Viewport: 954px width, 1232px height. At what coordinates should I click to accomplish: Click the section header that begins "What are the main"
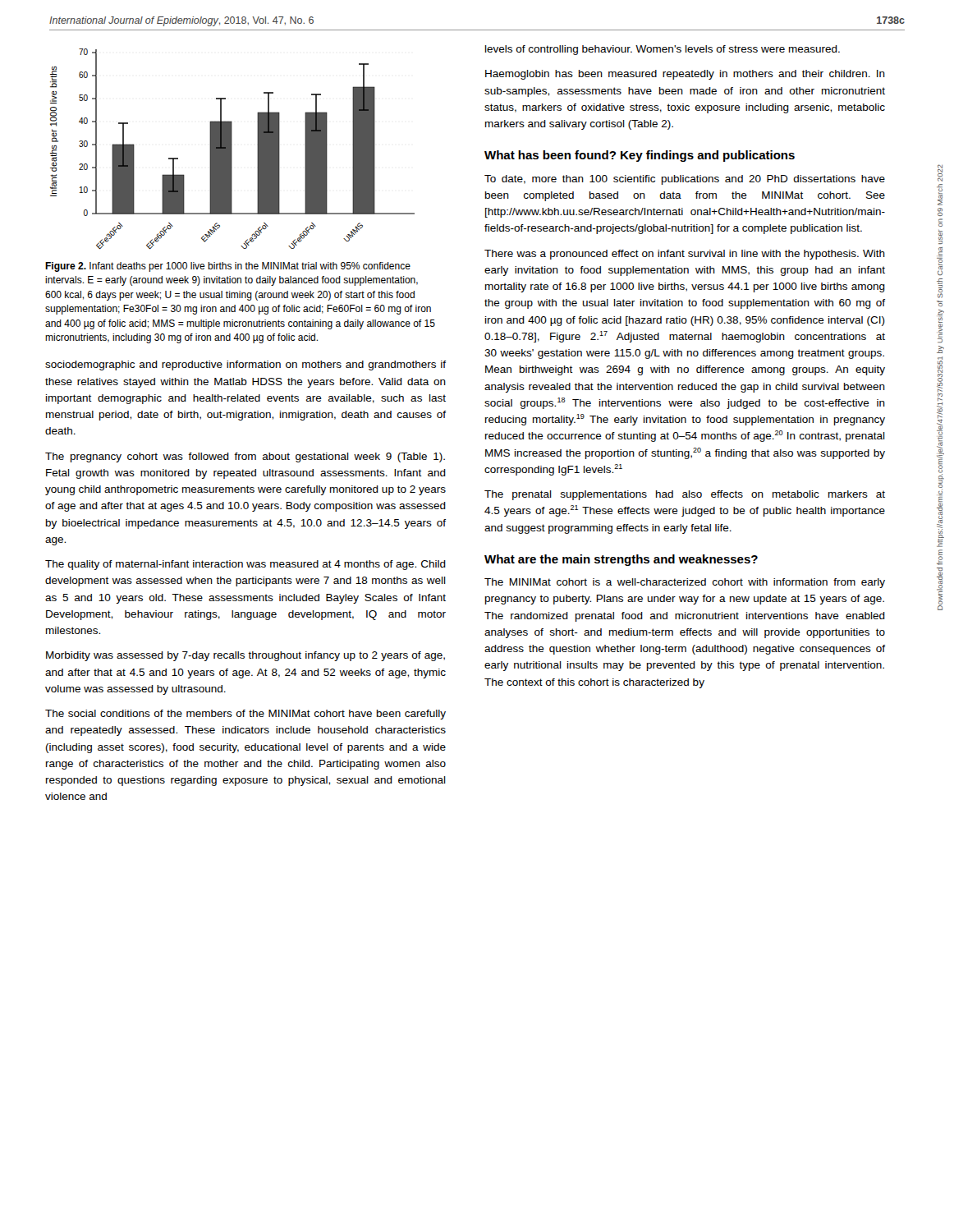pyautogui.click(x=621, y=559)
